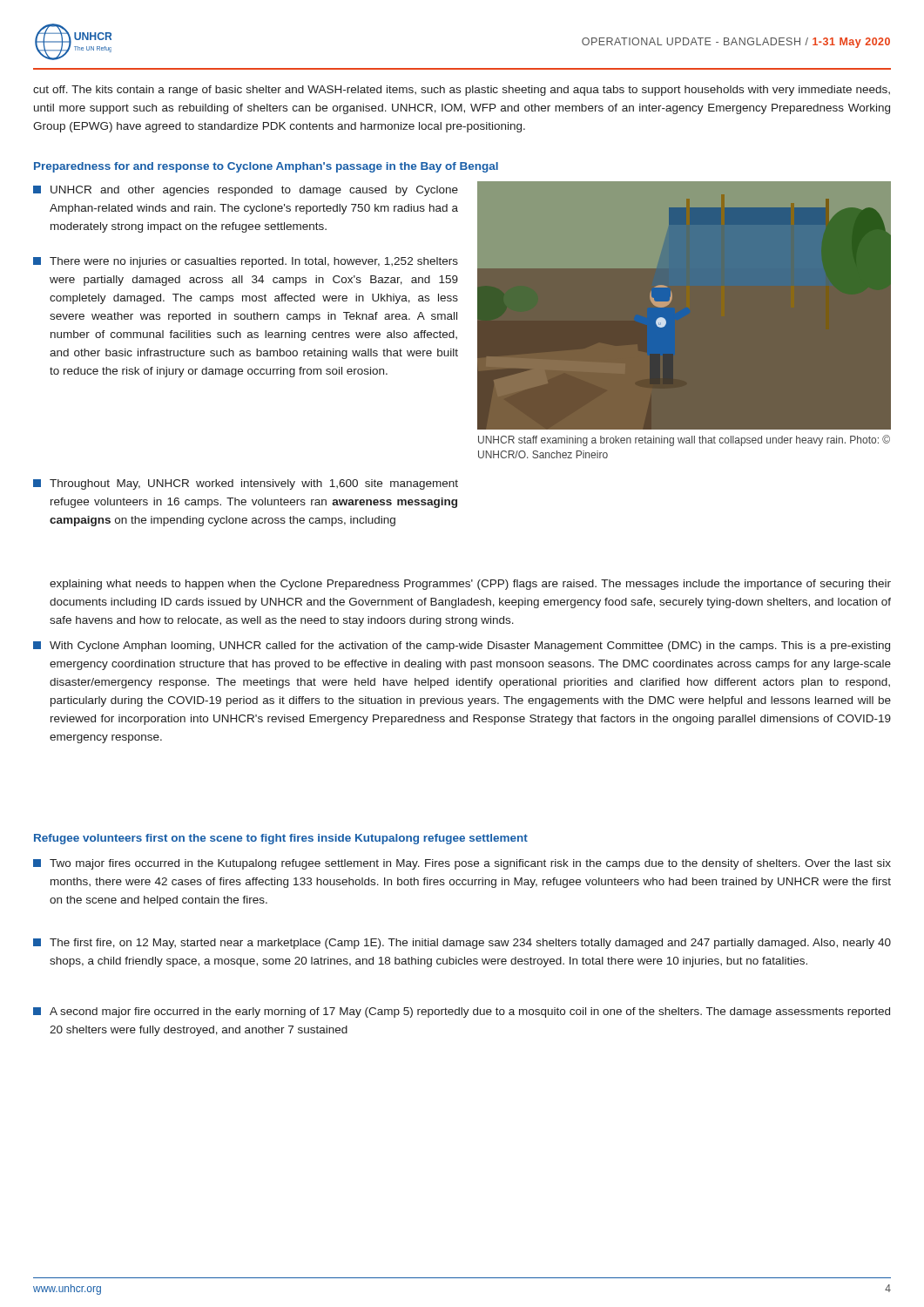Viewport: 924px width, 1307px height.
Task: Select the text starting "cut off. The kits contain a"
Action: pyautogui.click(x=462, y=108)
